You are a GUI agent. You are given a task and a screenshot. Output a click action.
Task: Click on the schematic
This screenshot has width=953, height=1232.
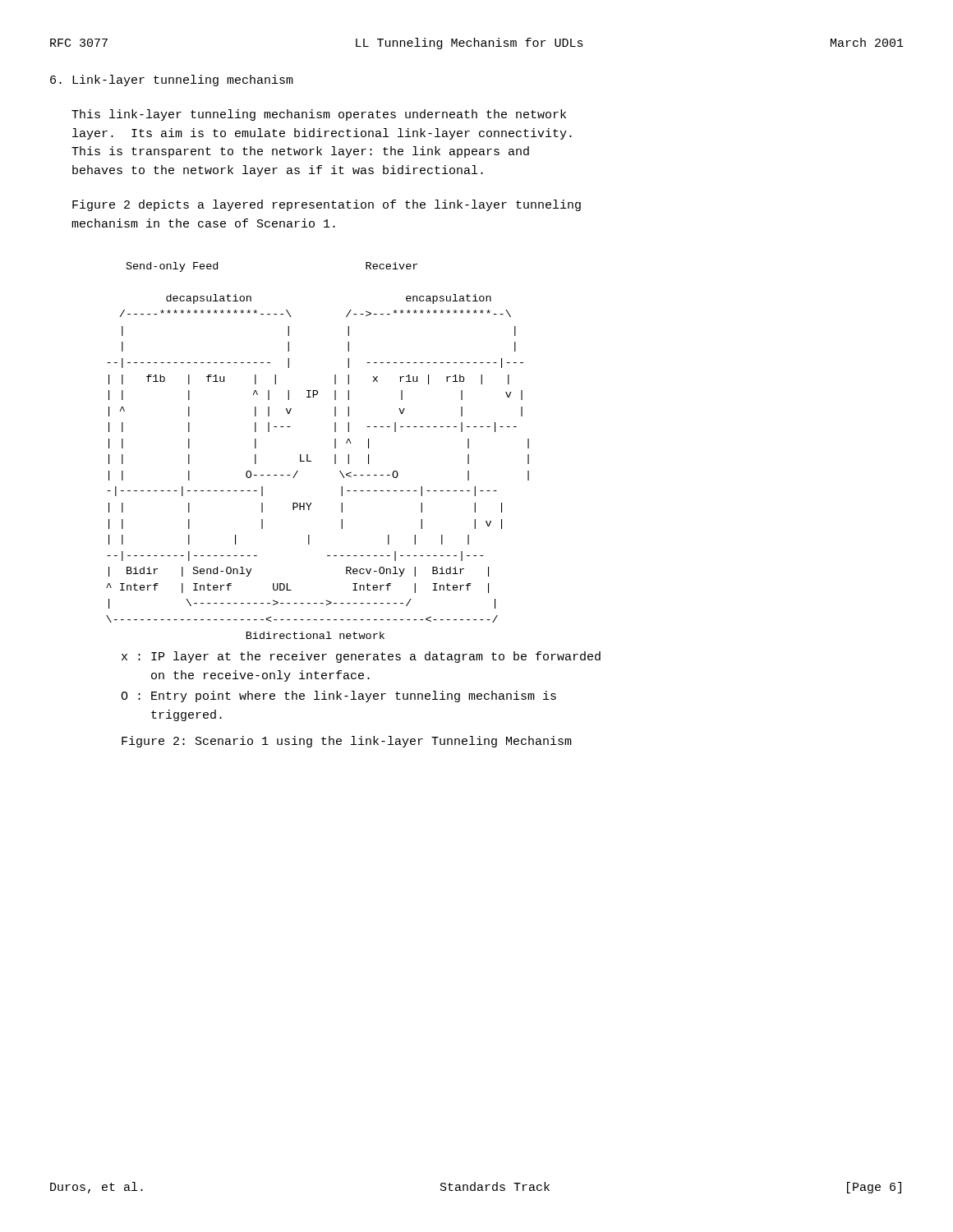[485, 443]
